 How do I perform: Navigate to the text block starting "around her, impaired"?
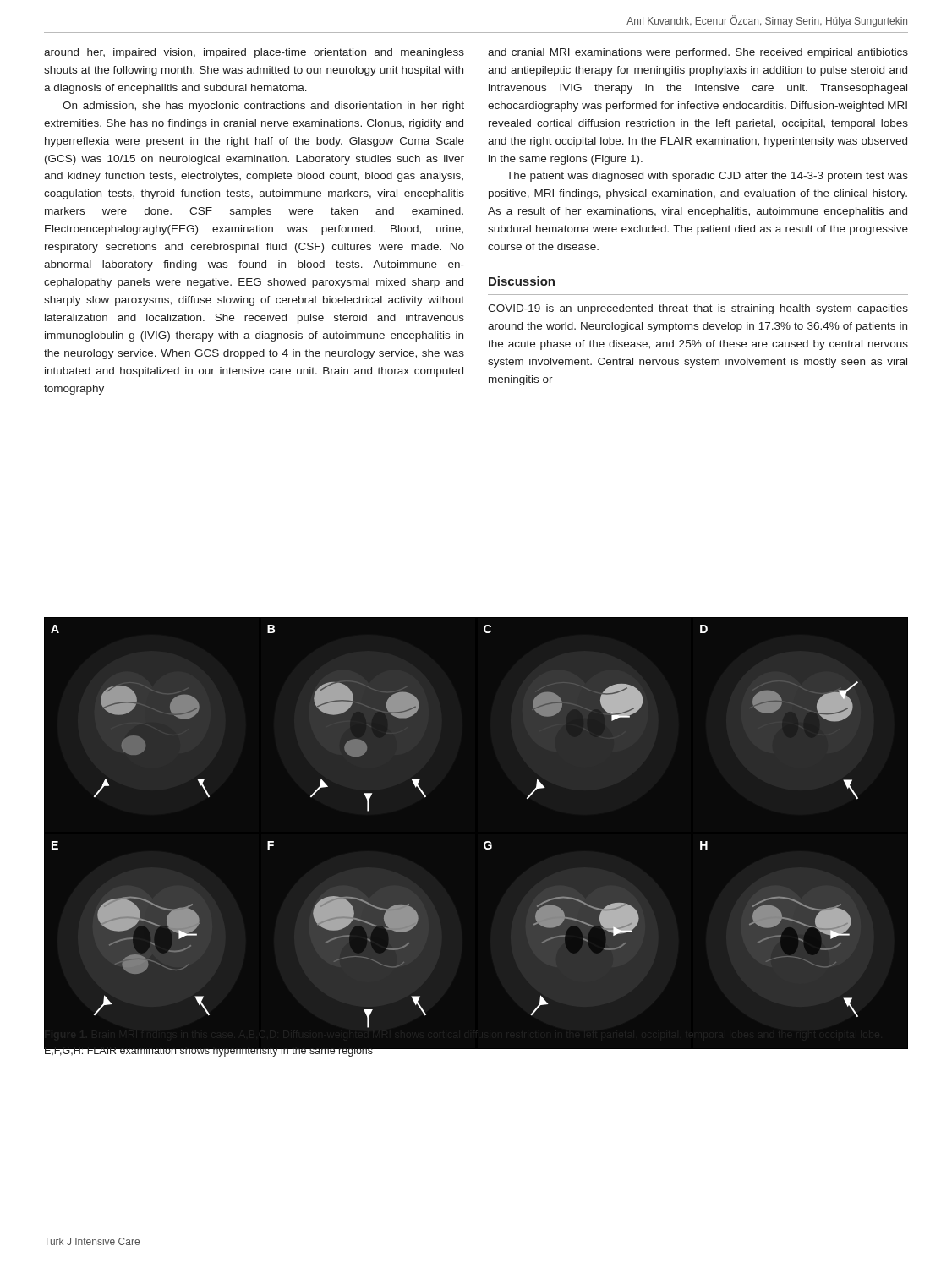point(254,221)
